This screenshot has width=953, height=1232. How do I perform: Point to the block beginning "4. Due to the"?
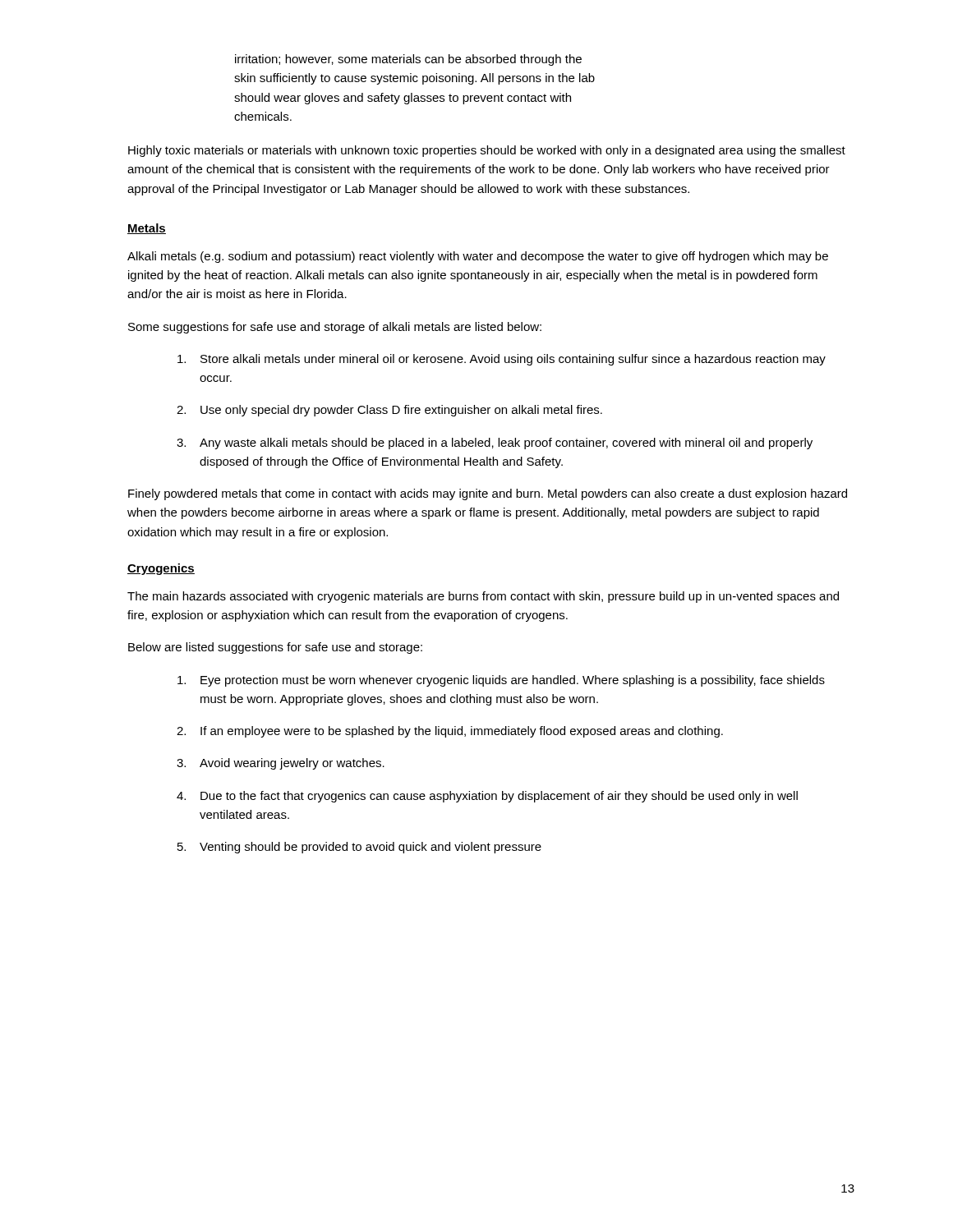516,805
